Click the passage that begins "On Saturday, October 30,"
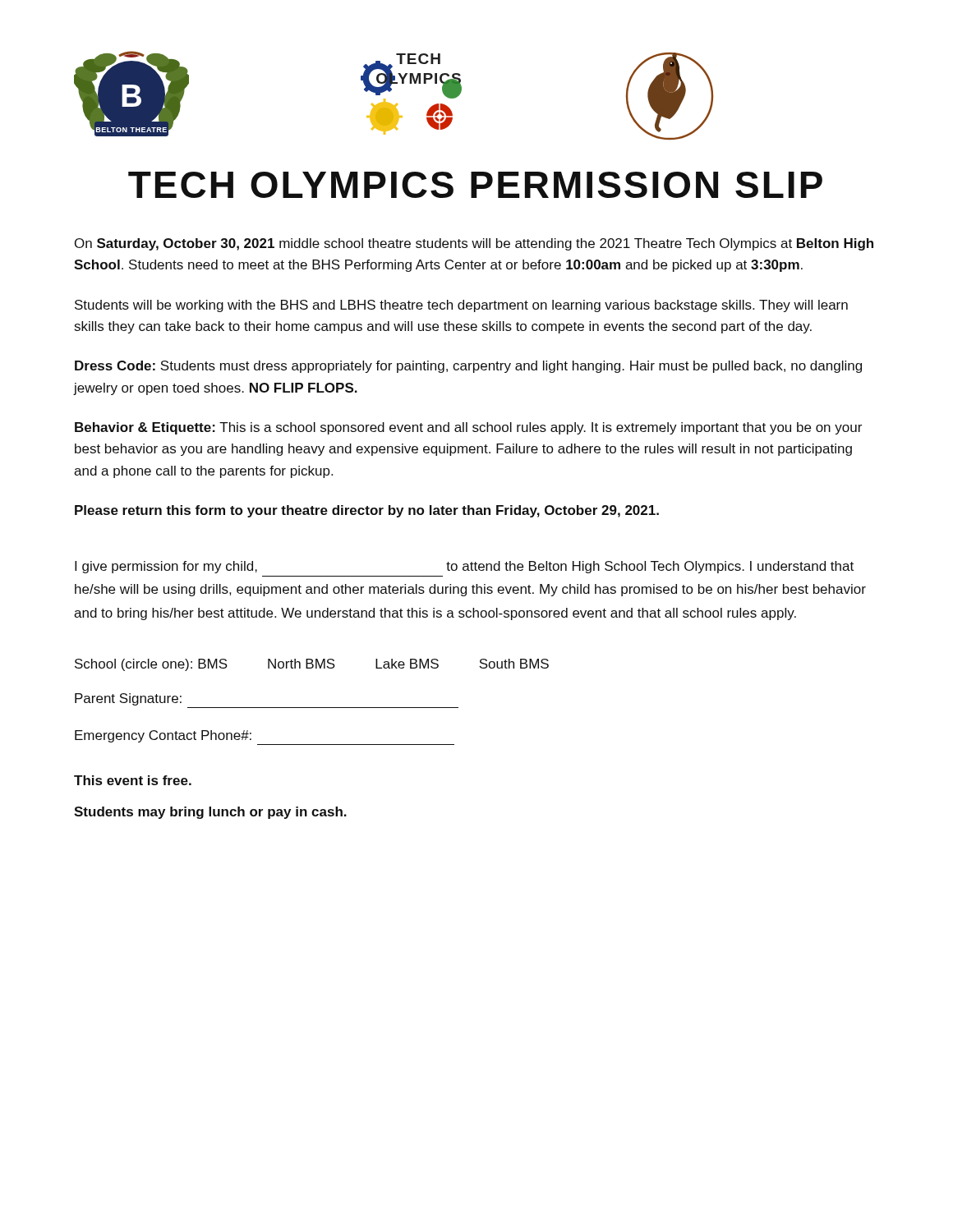Viewport: 953px width, 1232px height. click(474, 254)
